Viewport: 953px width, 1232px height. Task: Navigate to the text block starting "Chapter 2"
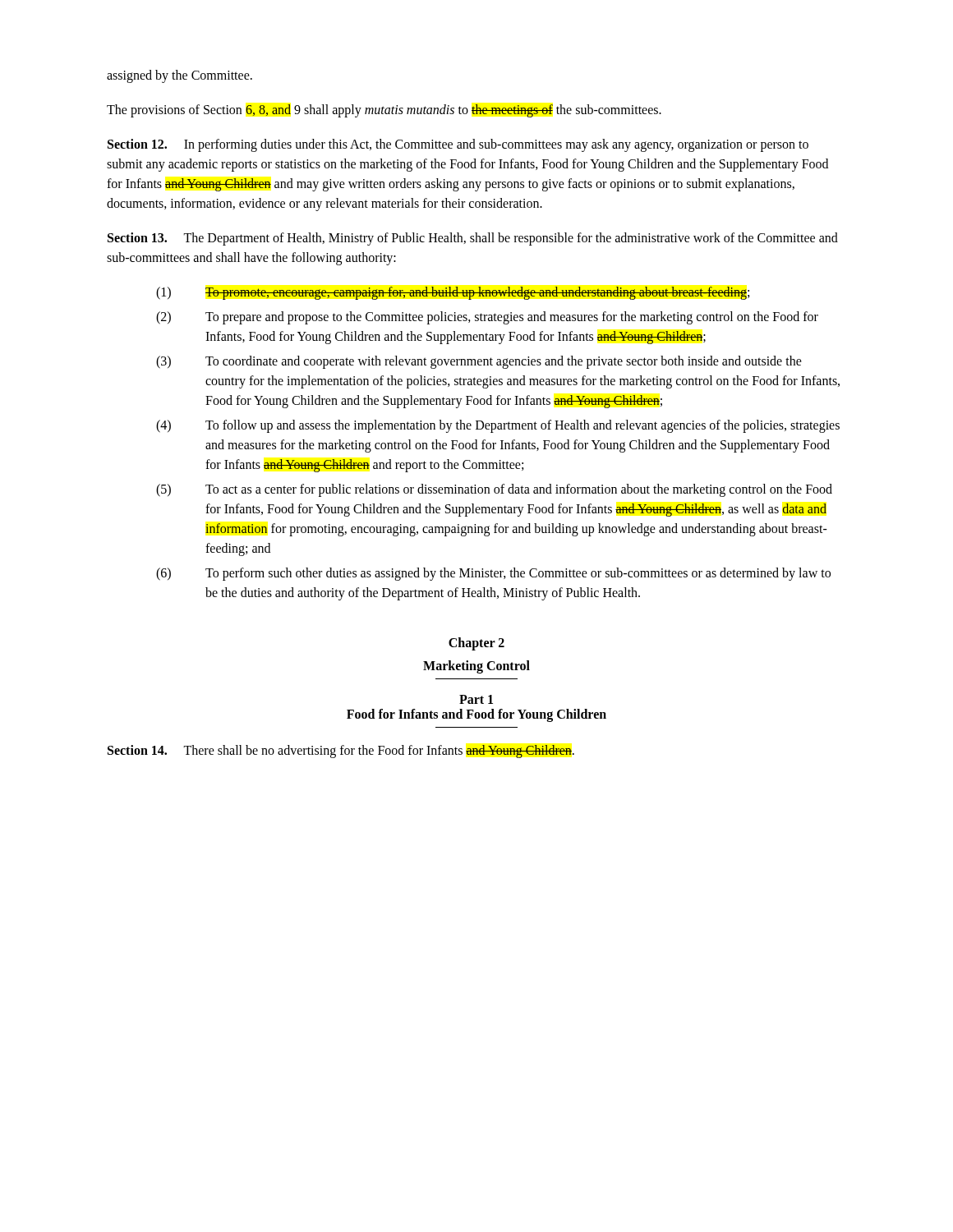476,643
